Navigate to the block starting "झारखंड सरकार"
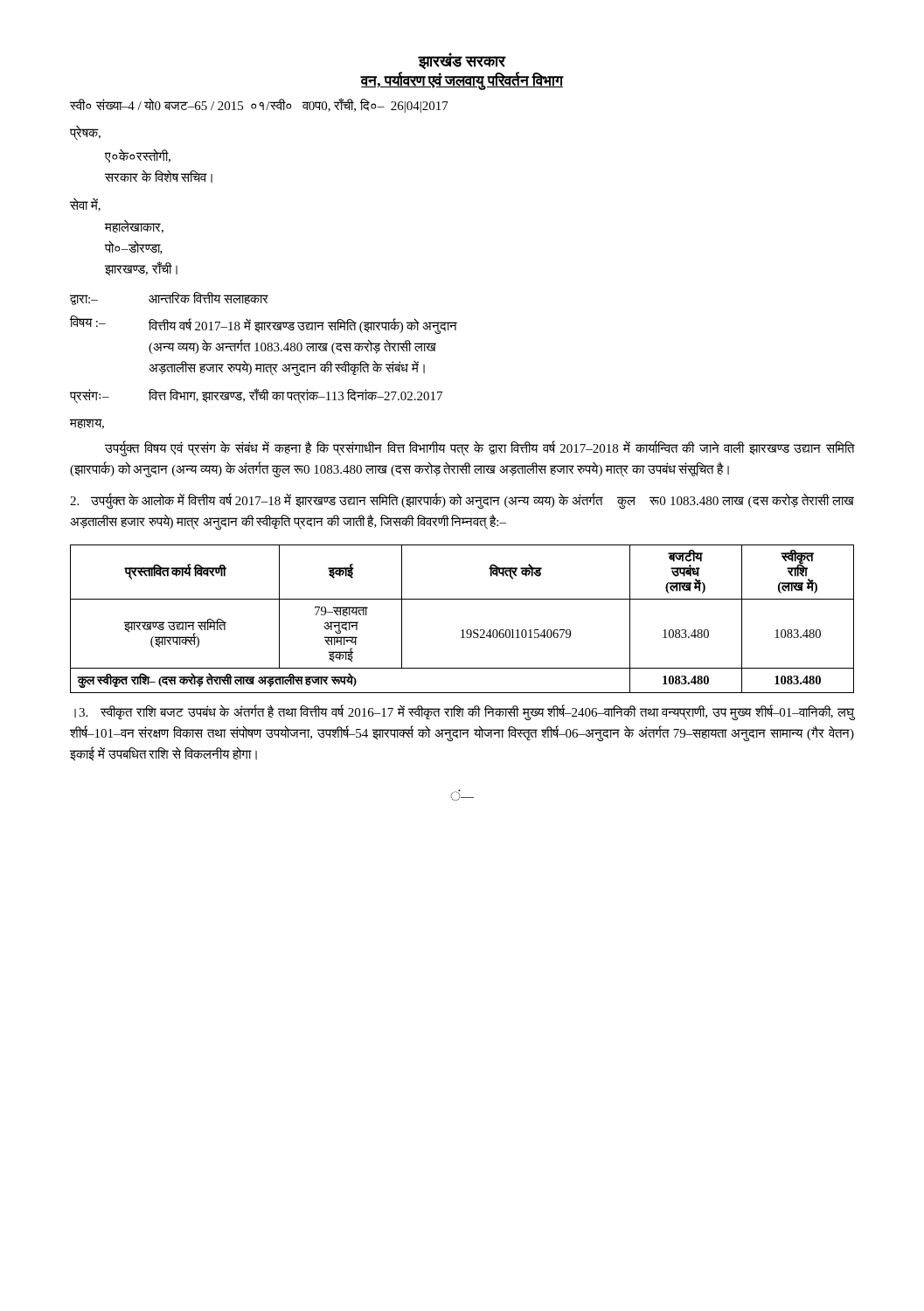Viewport: 924px width, 1311px height. 462,61
